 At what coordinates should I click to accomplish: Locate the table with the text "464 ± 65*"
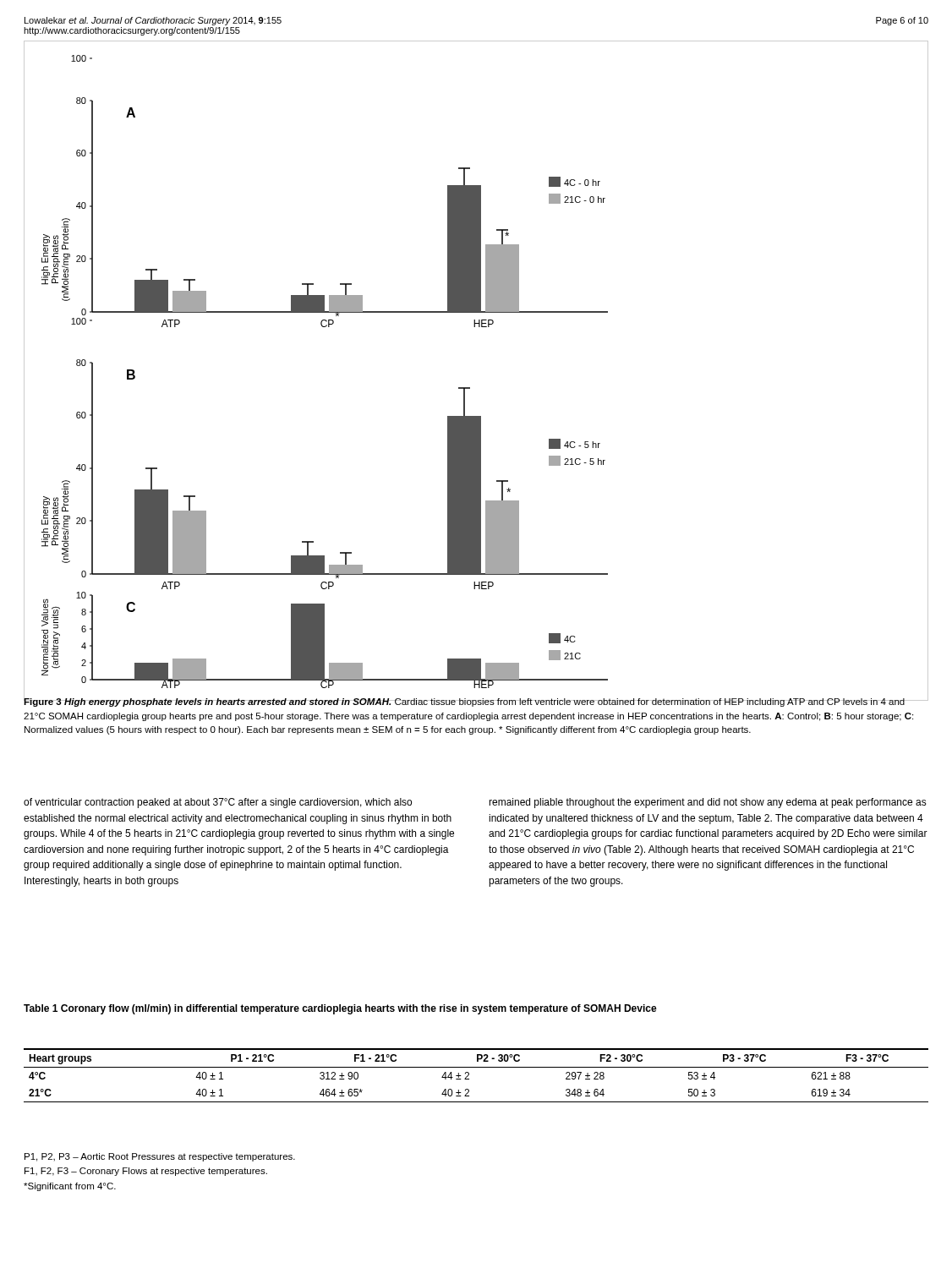[476, 1075]
